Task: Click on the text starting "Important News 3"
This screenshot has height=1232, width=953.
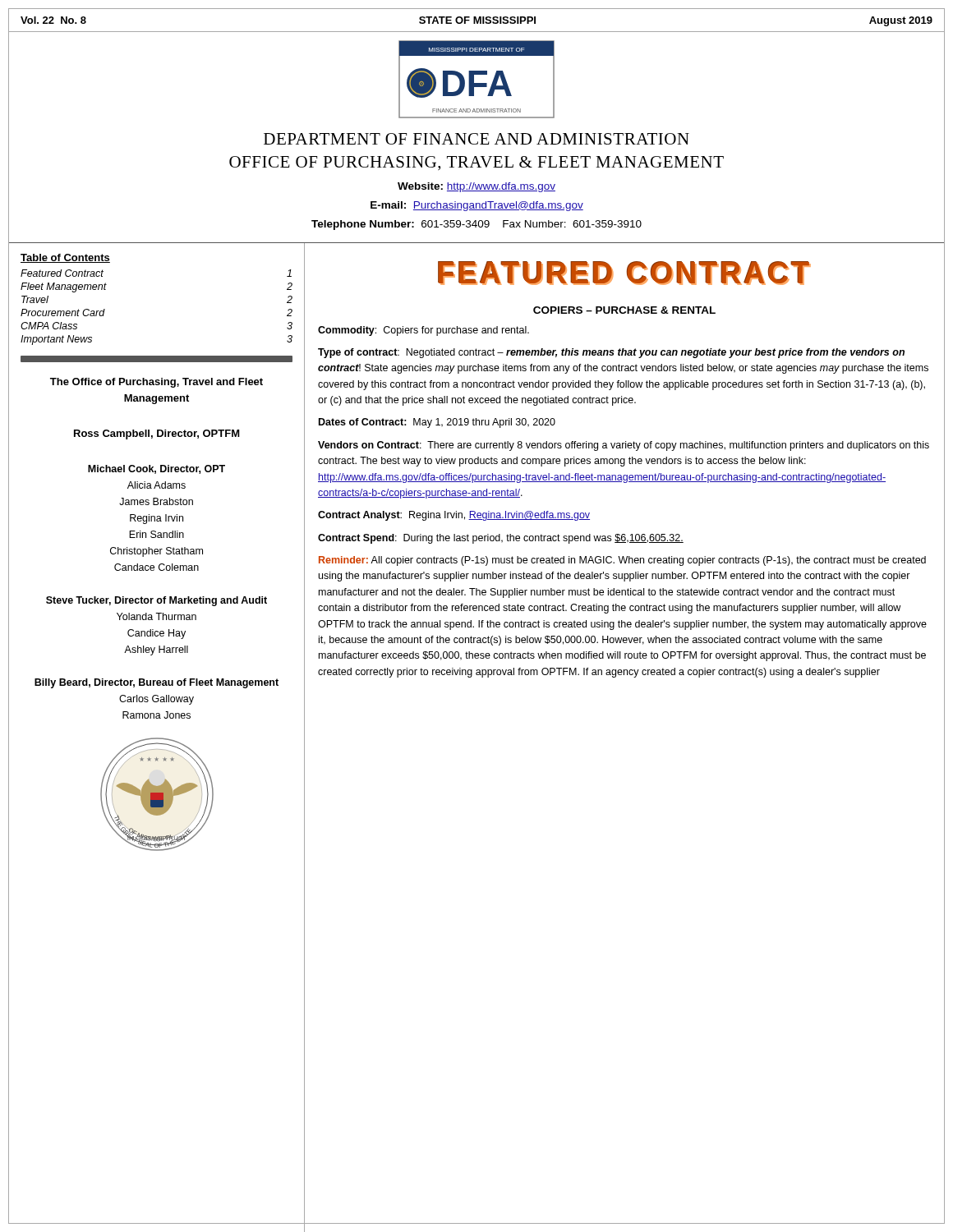Action: (x=63, y=340)
